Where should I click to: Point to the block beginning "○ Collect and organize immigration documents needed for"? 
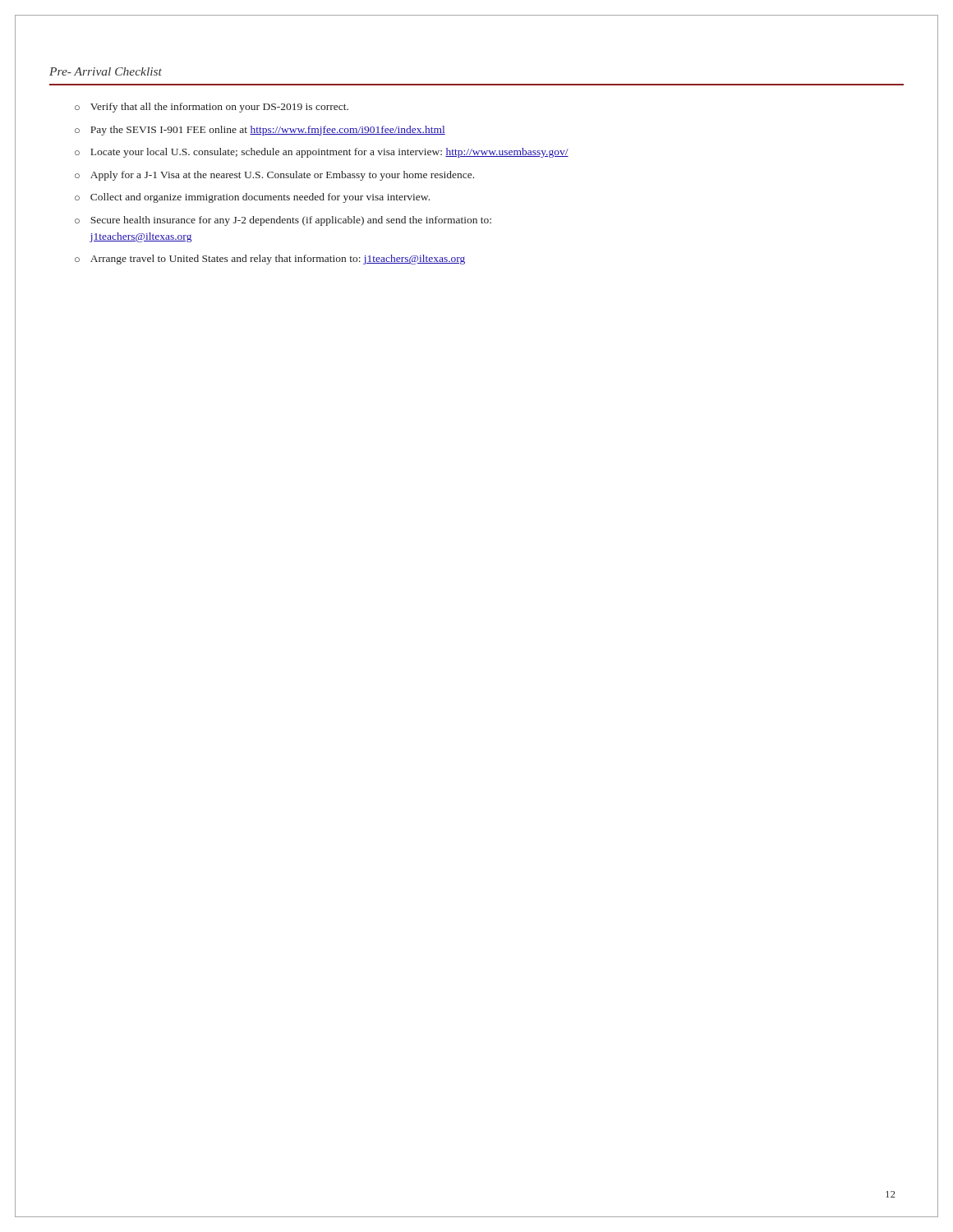pos(252,198)
